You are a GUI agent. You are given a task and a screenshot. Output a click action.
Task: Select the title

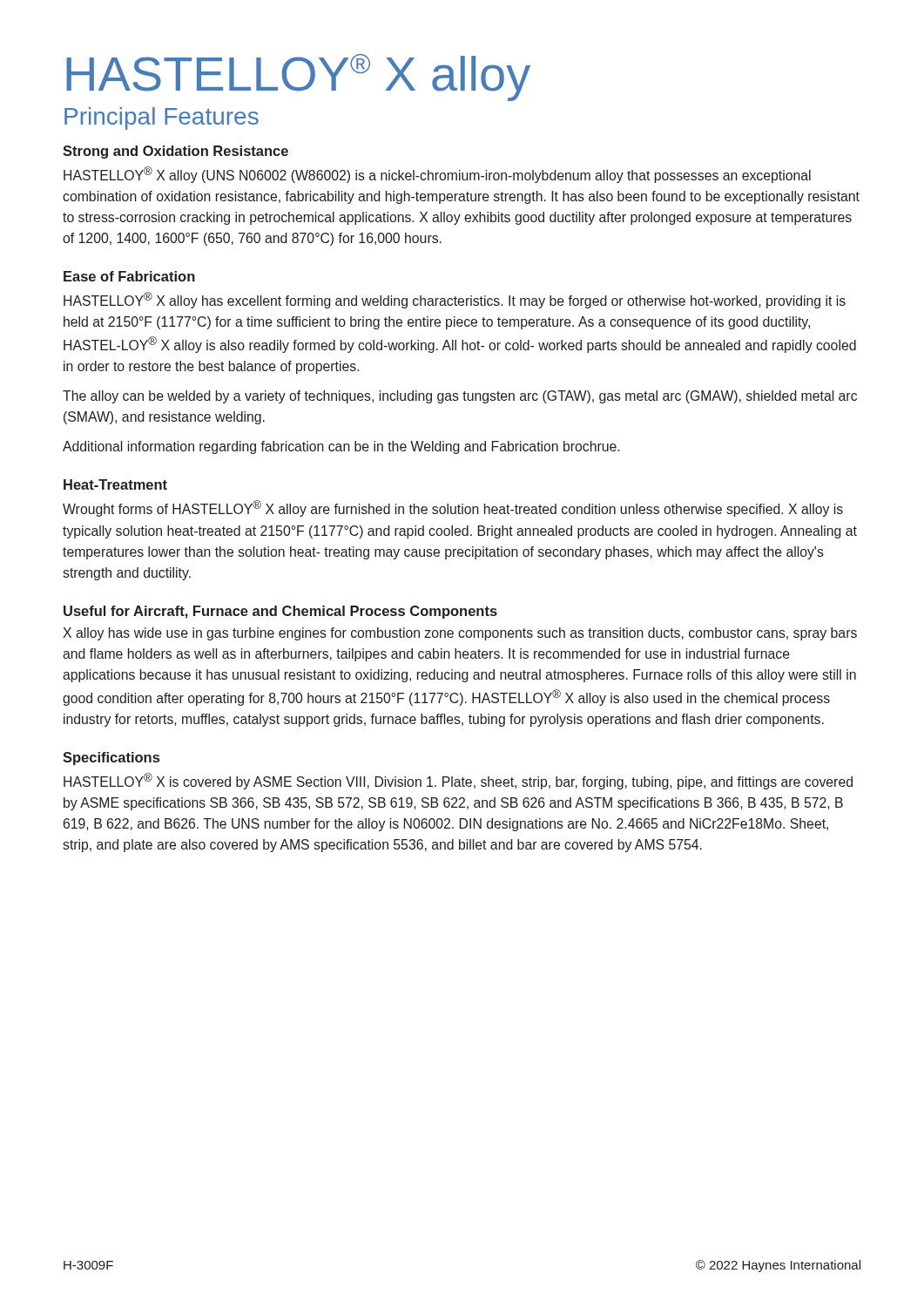(462, 74)
